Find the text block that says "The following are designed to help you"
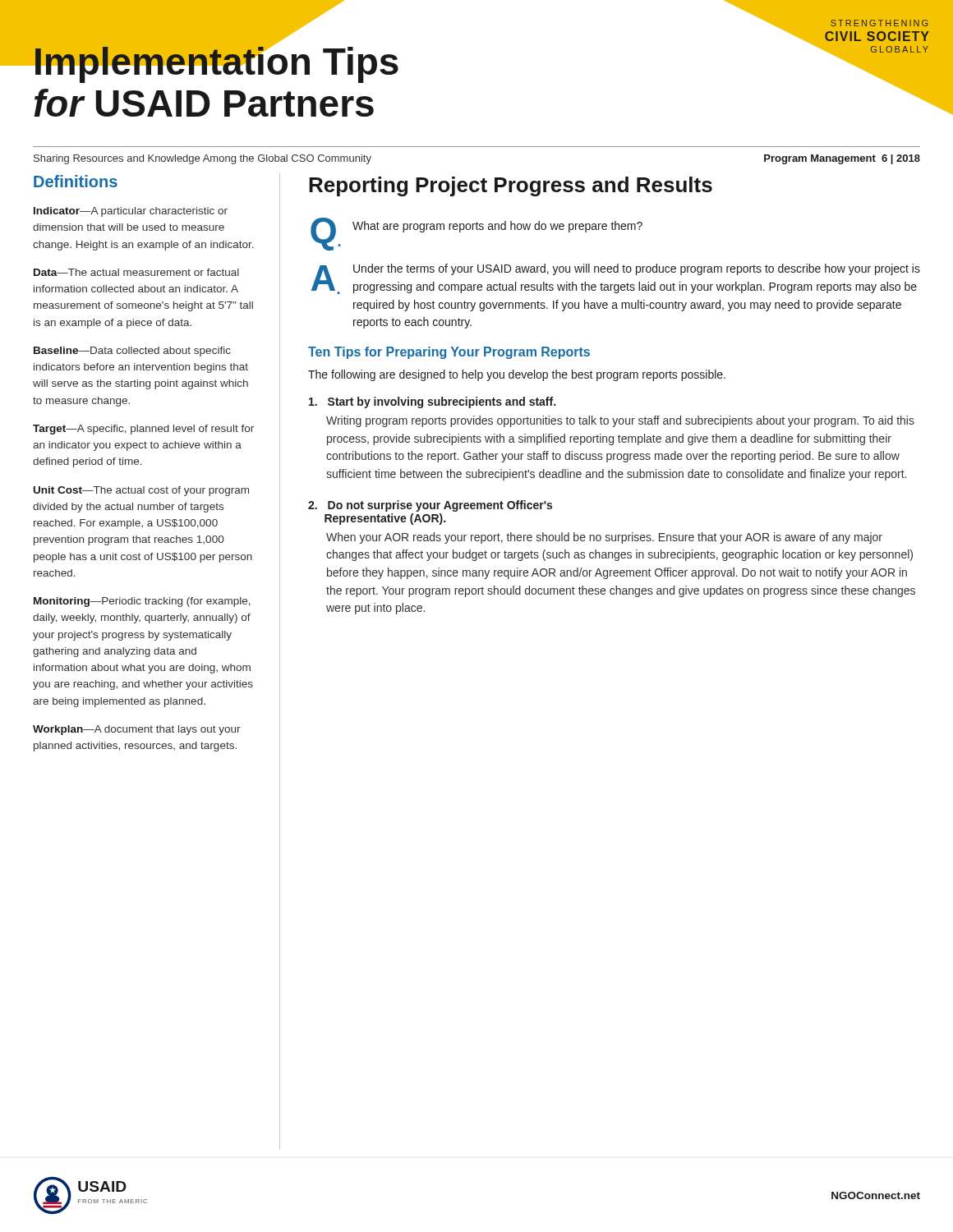 [x=517, y=374]
